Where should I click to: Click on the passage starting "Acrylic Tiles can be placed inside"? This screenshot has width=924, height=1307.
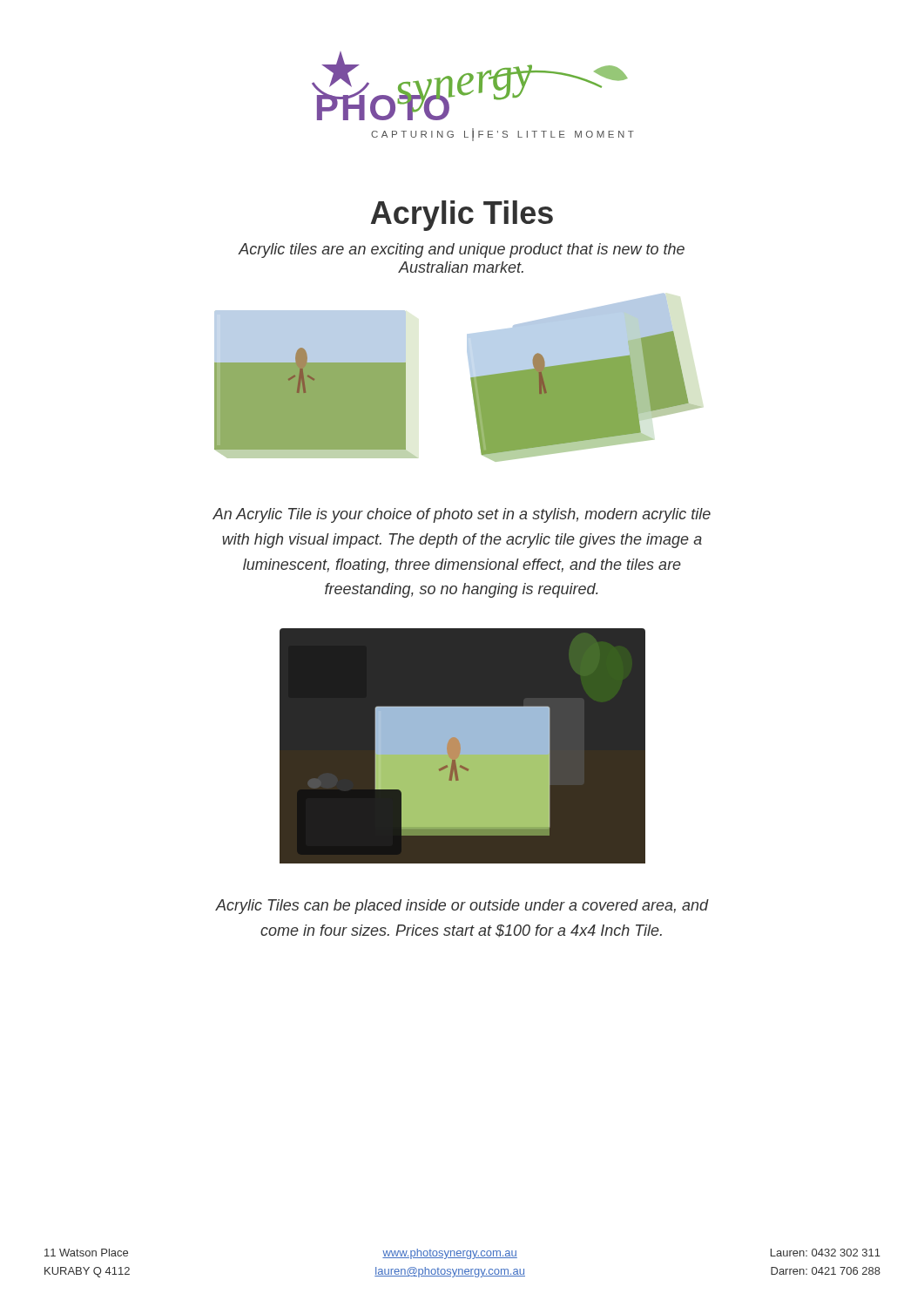tap(462, 918)
